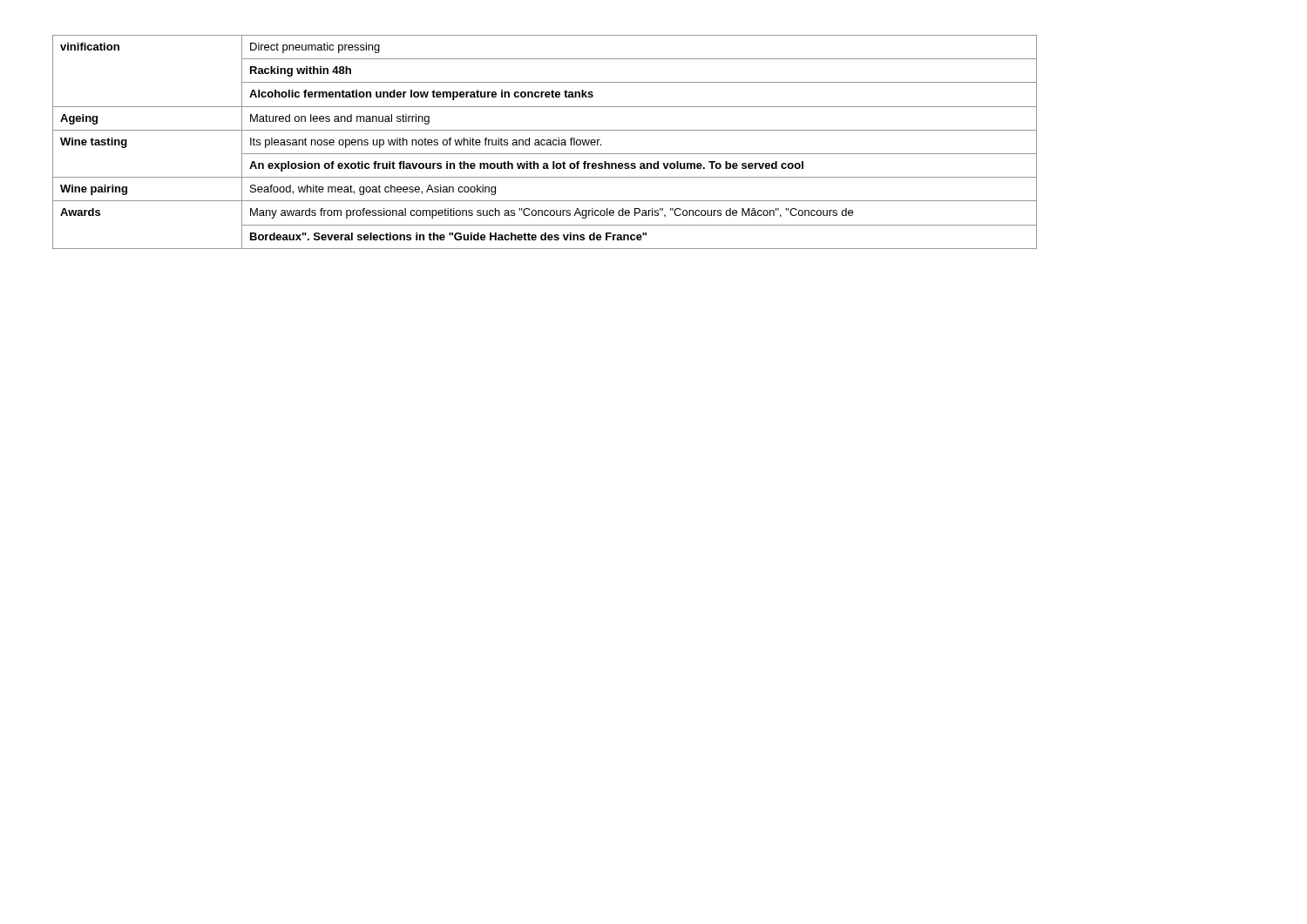Locate the table
Image resolution: width=1307 pixels, height=924 pixels.
pyautogui.click(x=545, y=142)
